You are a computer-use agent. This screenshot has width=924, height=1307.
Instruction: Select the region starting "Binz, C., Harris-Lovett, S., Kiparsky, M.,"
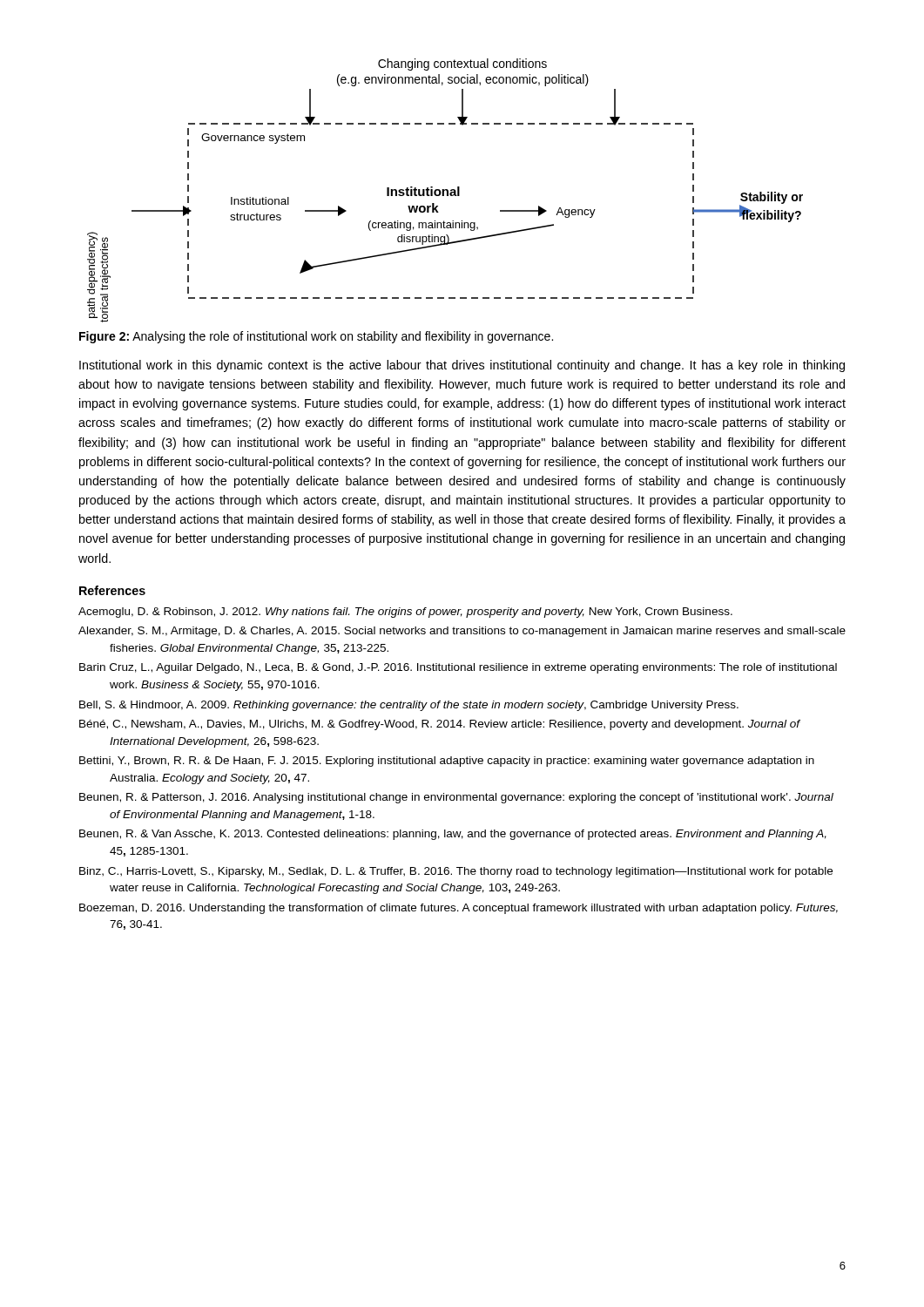(456, 879)
